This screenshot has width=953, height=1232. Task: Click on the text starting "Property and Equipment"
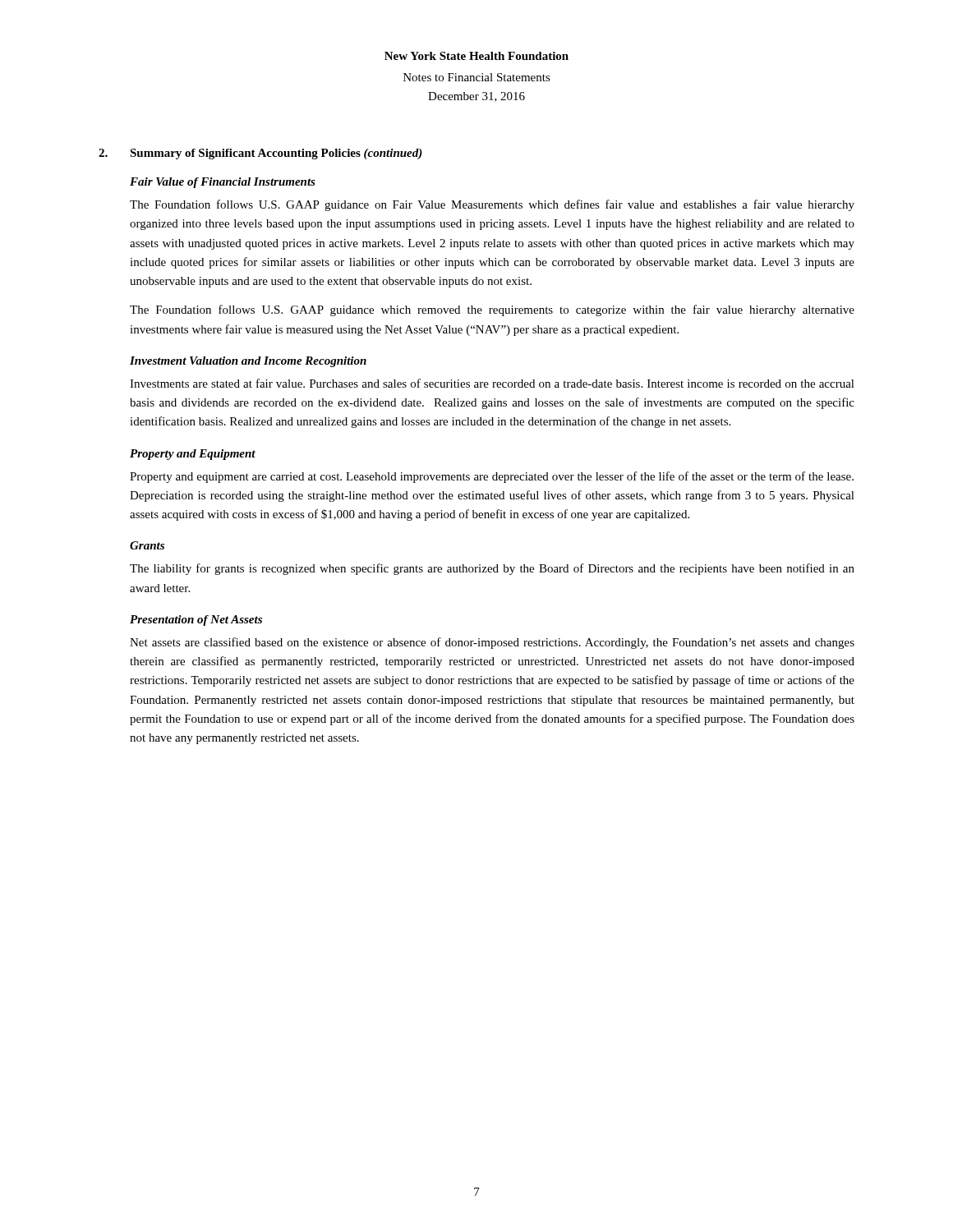click(192, 453)
